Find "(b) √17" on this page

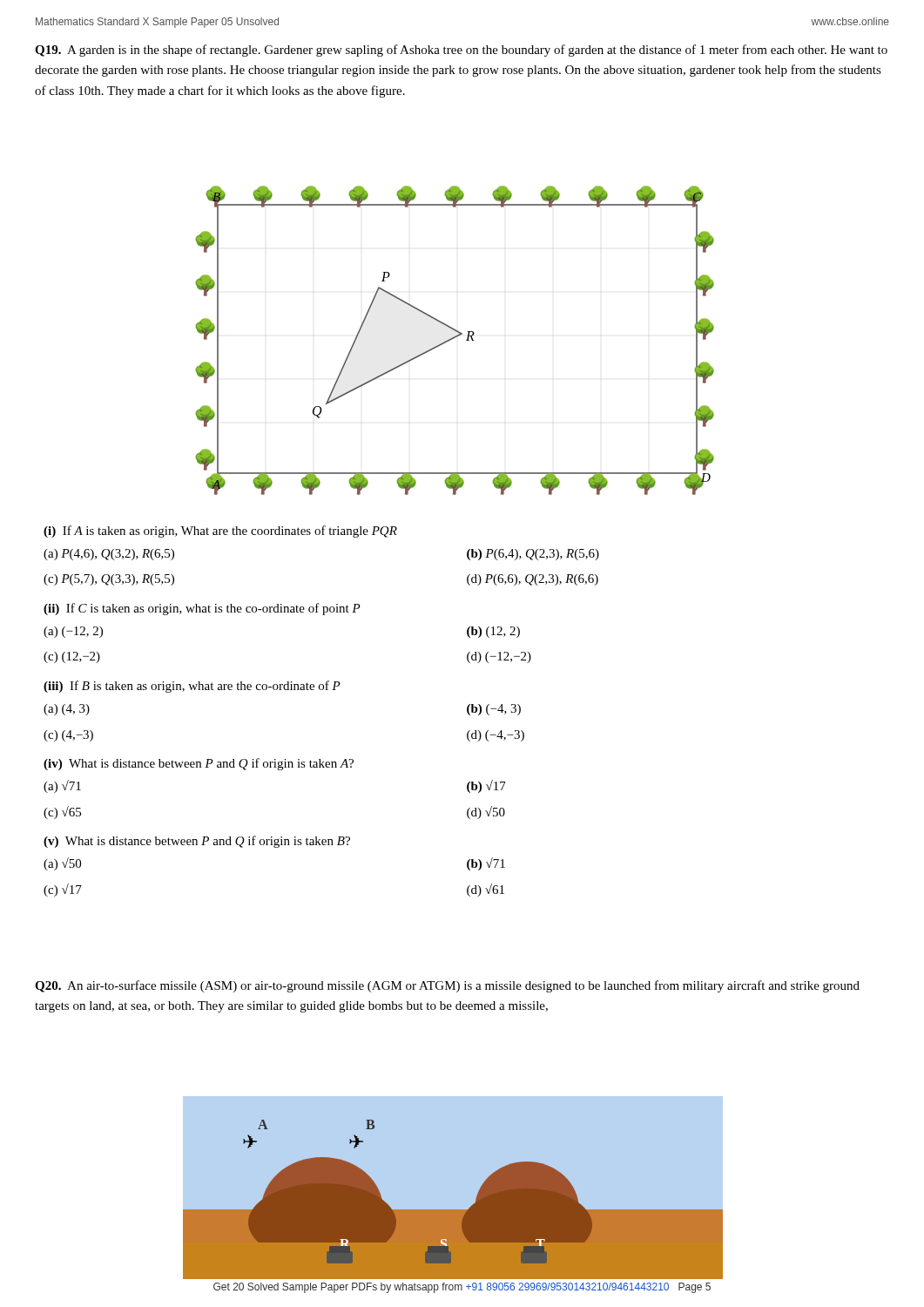(486, 786)
